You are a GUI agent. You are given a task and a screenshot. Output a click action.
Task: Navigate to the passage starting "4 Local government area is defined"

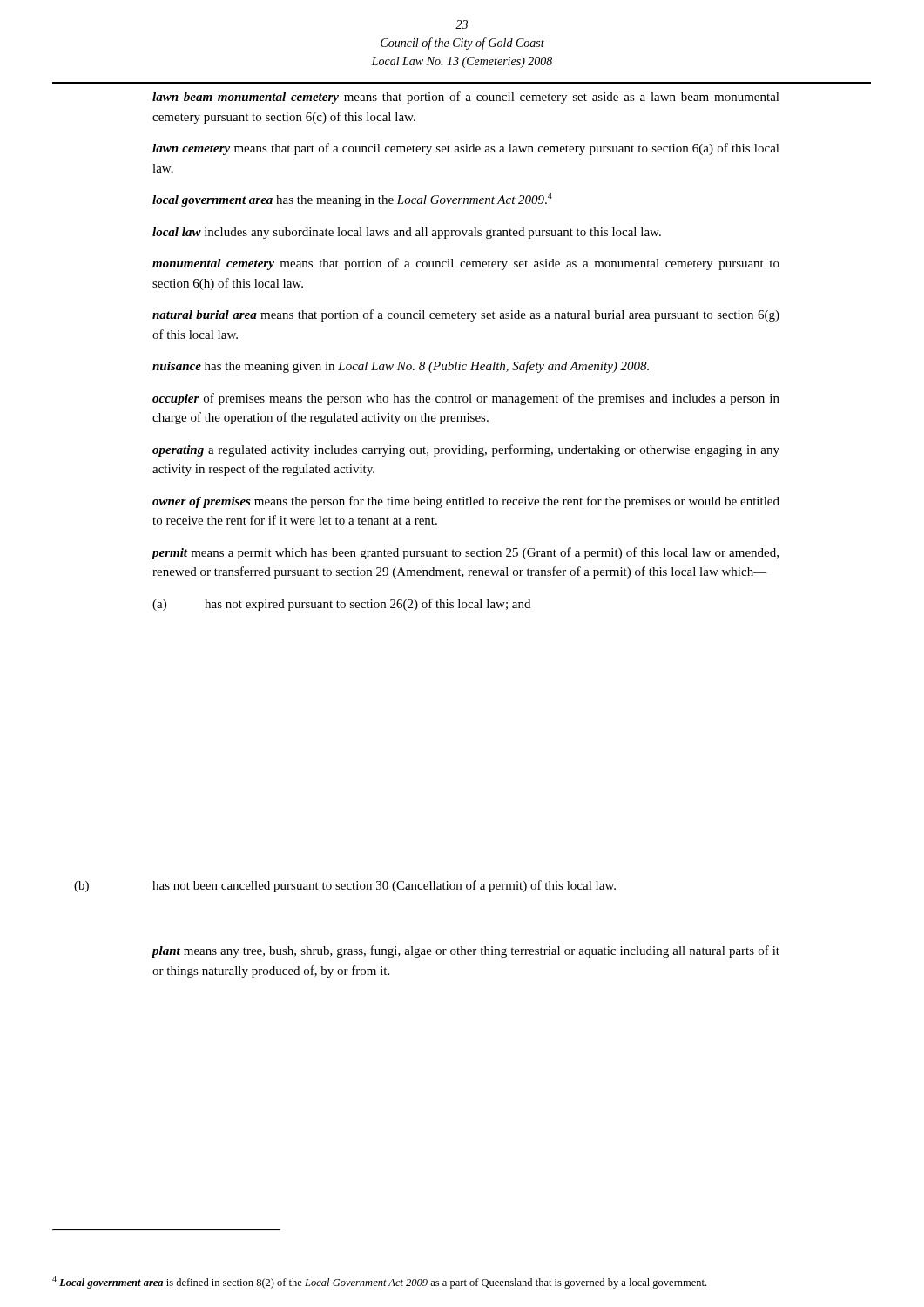click(x=380, y=1282)
